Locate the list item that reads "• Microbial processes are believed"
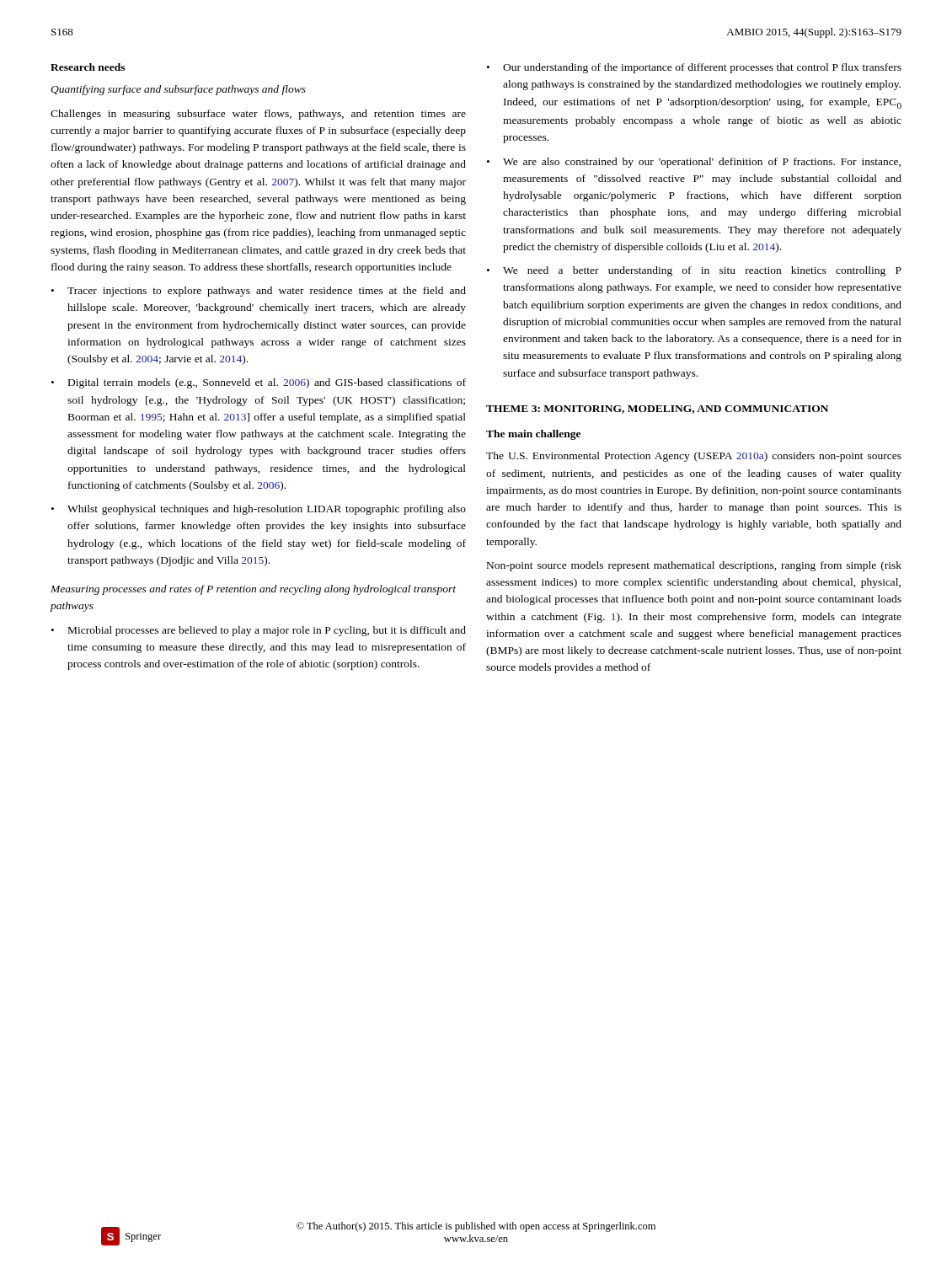The height and width of the screenshot is (1264, 952). 258,647
